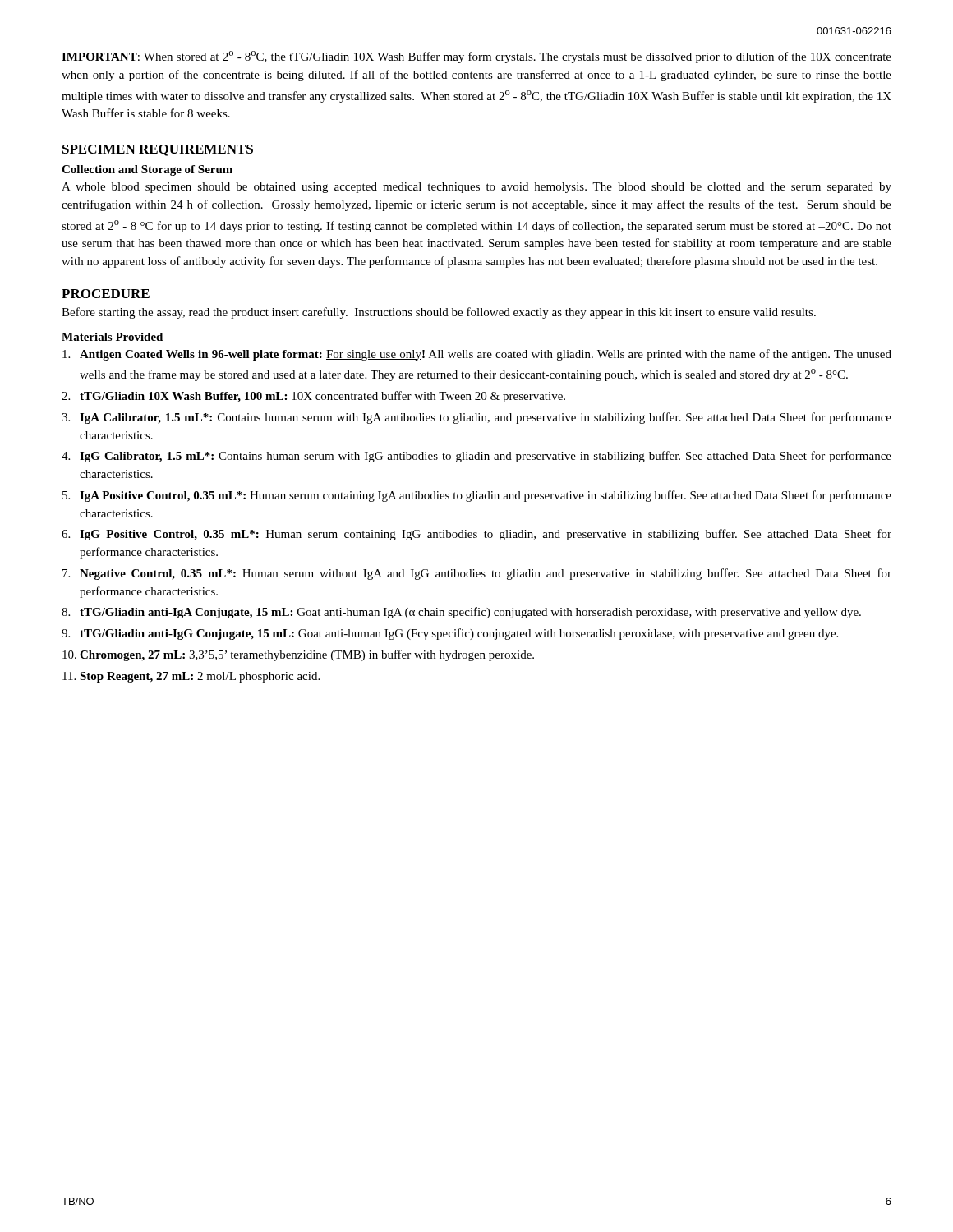953x1232 pixels.
Task: Click the passage that begins "5. IgA Positive Control,"
Action: pyautogui.click(x=476, y=505)
